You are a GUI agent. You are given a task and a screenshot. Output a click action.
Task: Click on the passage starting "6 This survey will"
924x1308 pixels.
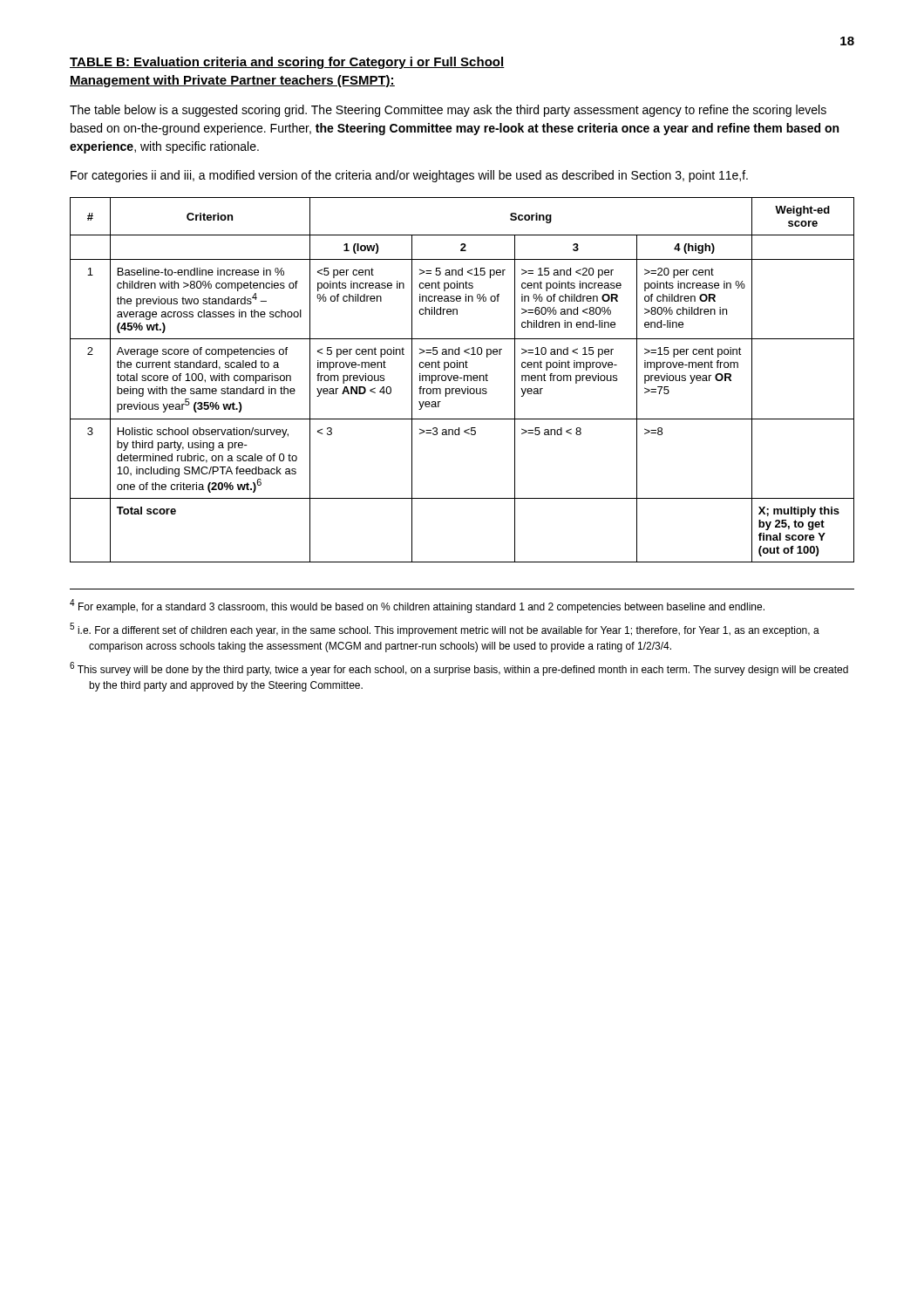pyautogui.click(x=459, y=676)
